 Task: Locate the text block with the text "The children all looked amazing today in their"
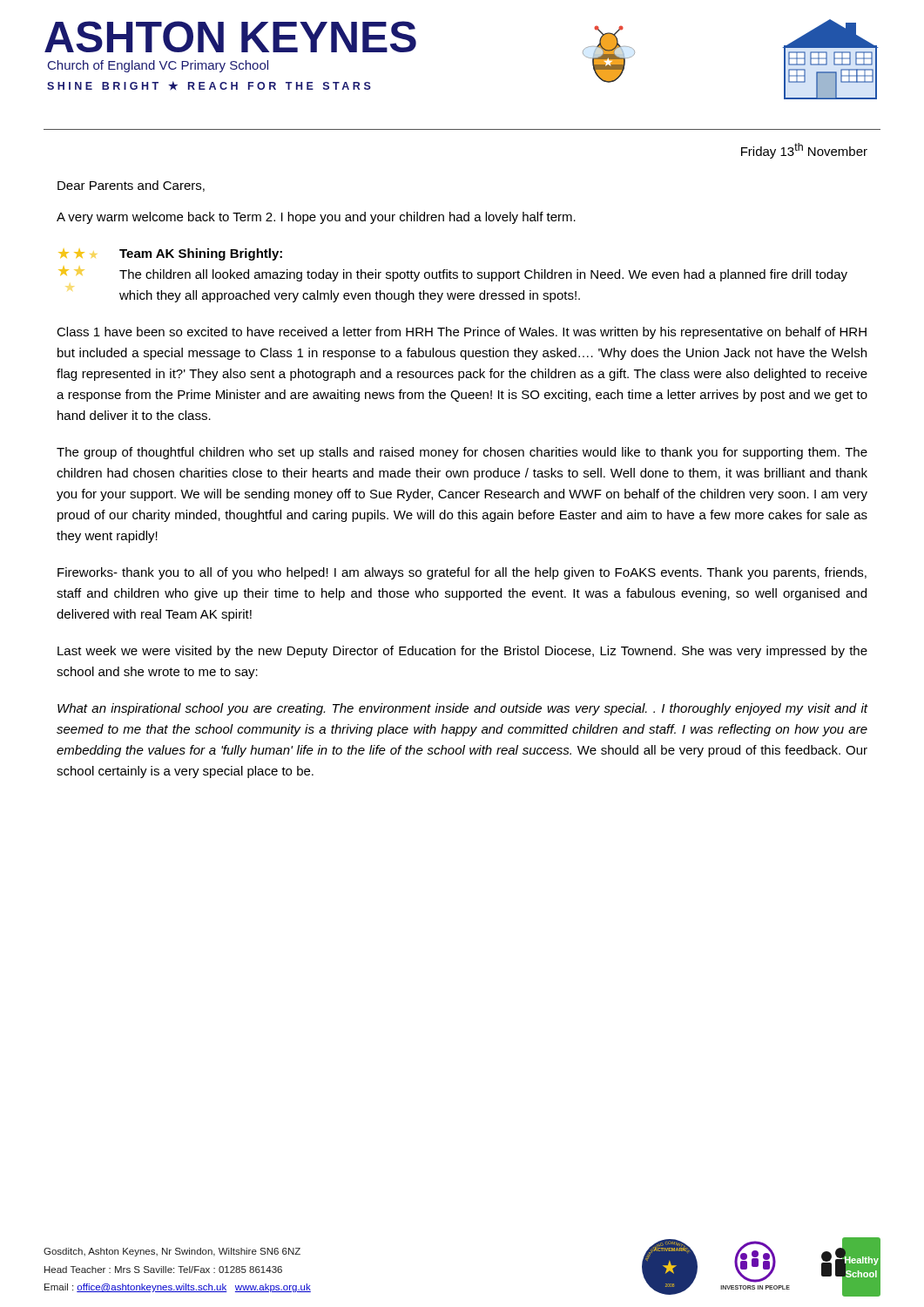click(483, 284)
